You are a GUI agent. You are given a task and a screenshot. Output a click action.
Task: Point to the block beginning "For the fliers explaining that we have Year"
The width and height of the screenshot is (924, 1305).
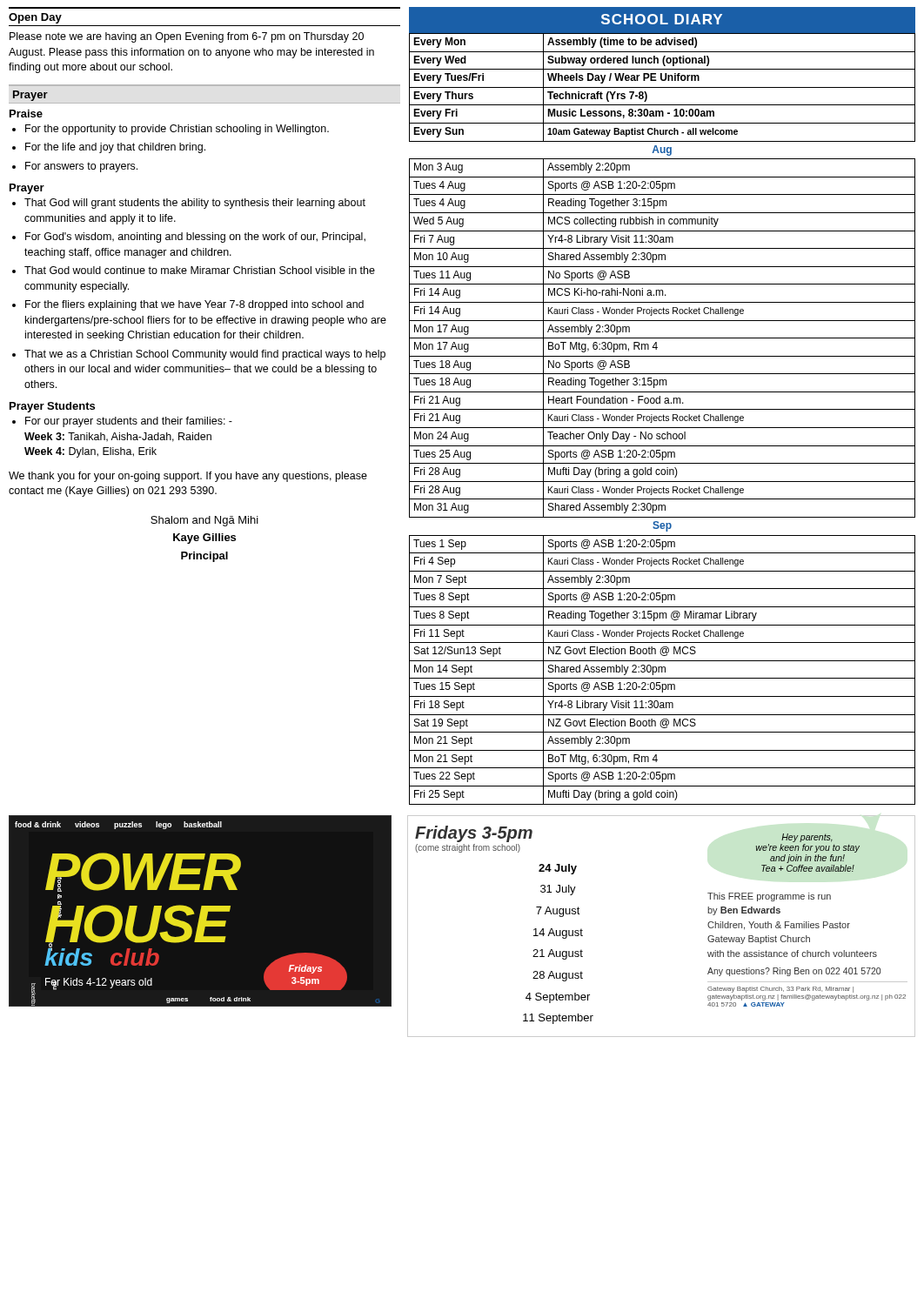(x=205, y=320)
